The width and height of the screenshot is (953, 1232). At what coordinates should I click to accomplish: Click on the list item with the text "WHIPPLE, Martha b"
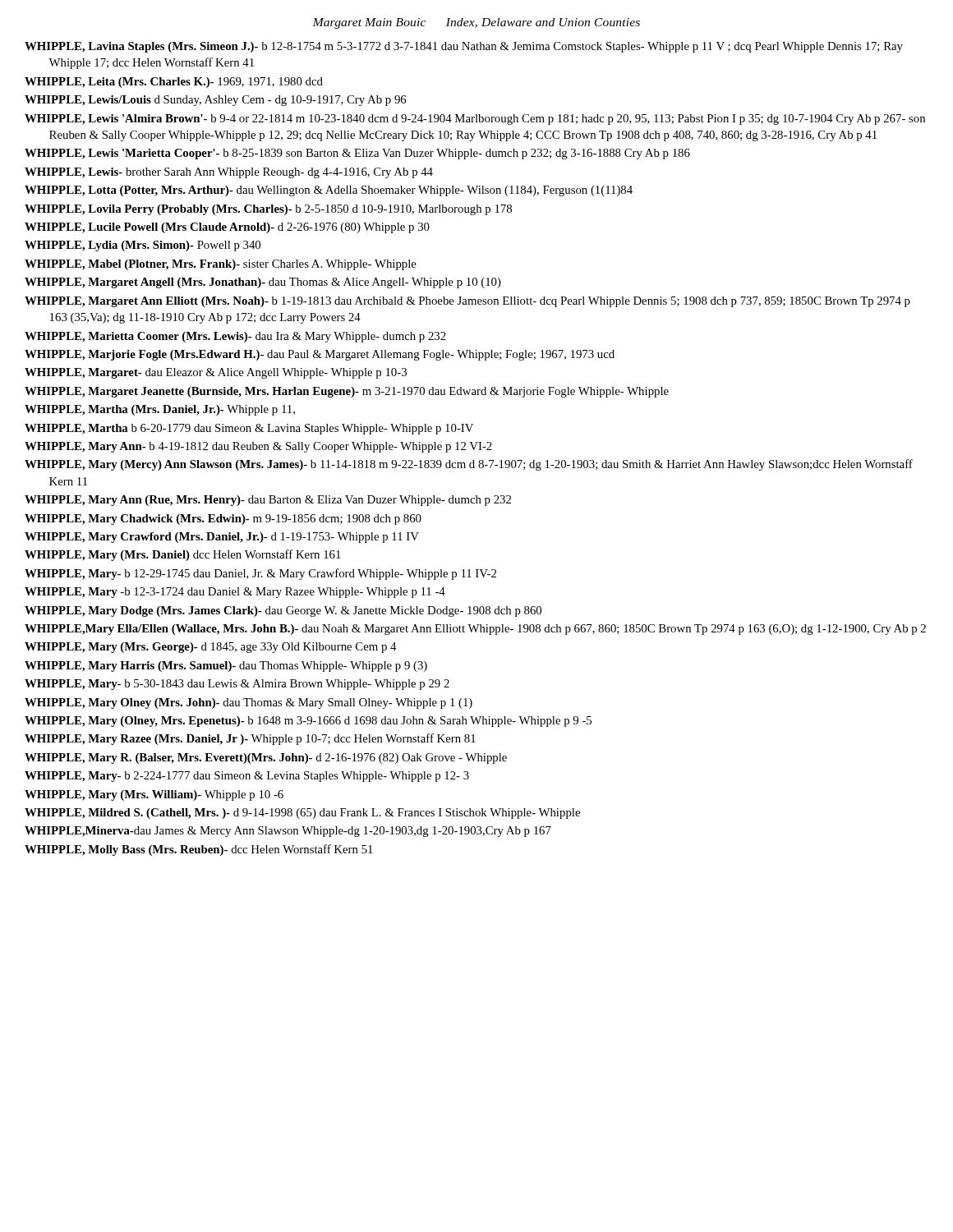pos(249,428)
